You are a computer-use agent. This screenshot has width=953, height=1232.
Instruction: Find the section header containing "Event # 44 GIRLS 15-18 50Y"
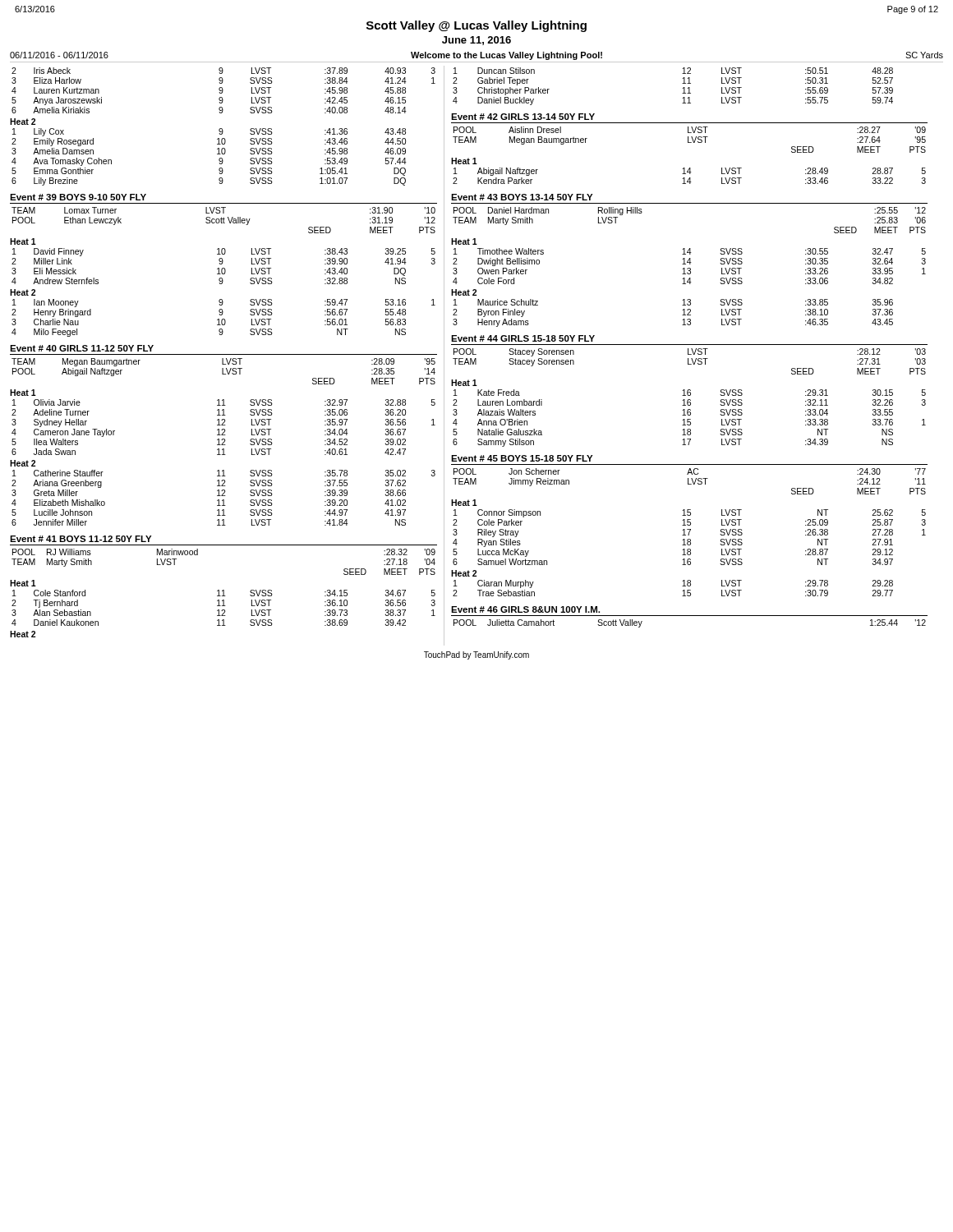point(523,338)
